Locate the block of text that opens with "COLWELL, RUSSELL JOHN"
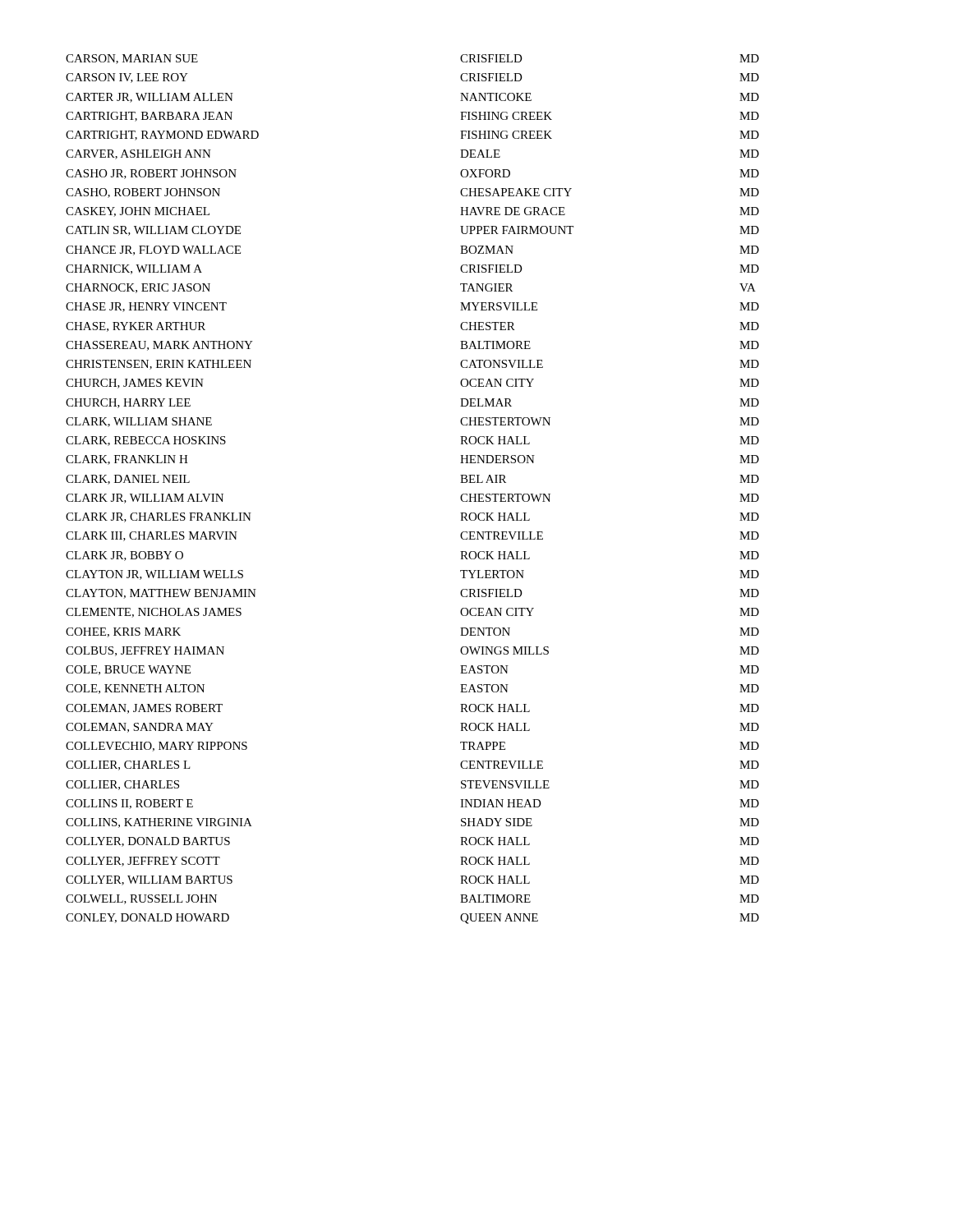Viewport: 953px width, 1232px height. (x=140, y=899)
